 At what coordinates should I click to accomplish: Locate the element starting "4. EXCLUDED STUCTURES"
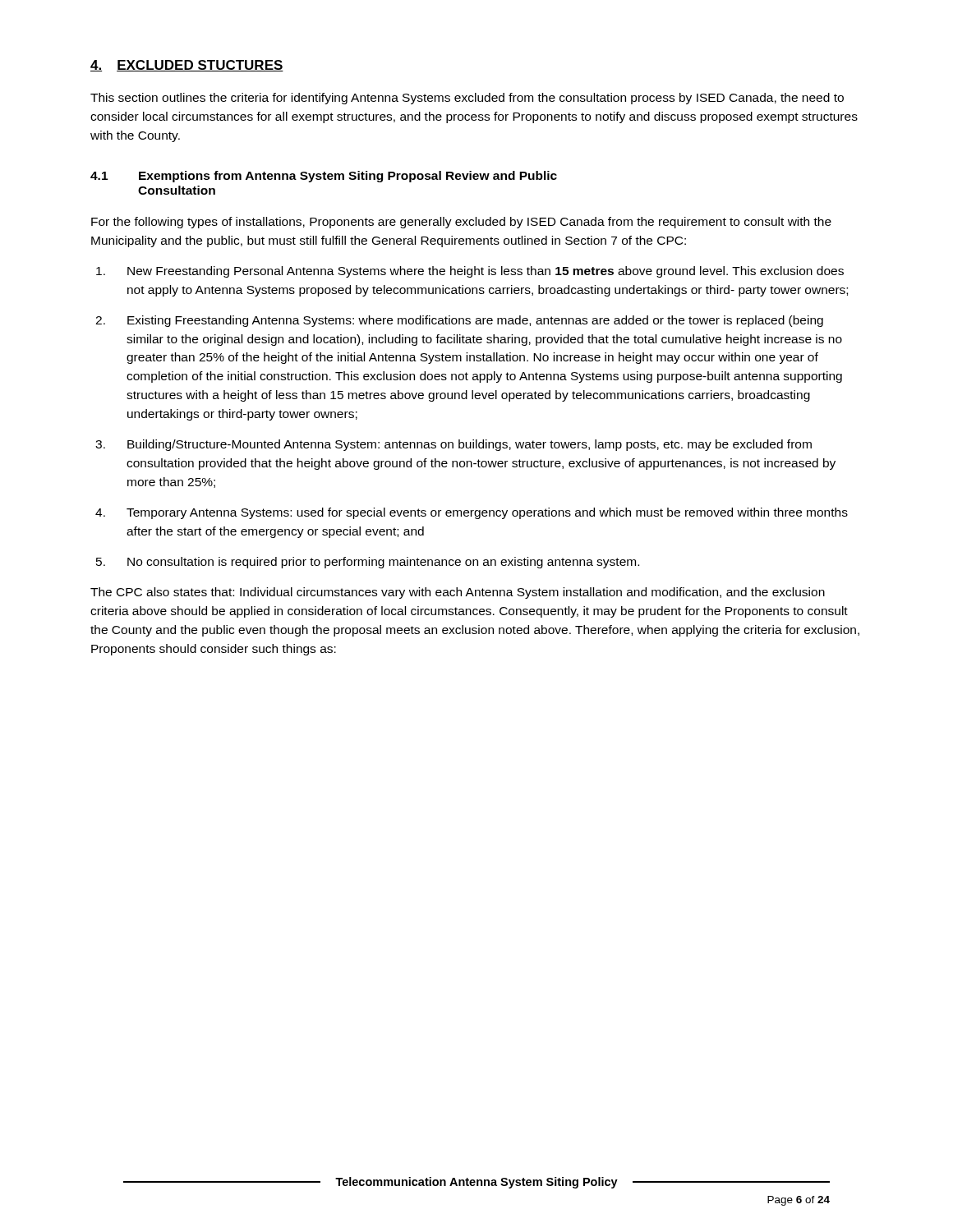coord(187,66)
